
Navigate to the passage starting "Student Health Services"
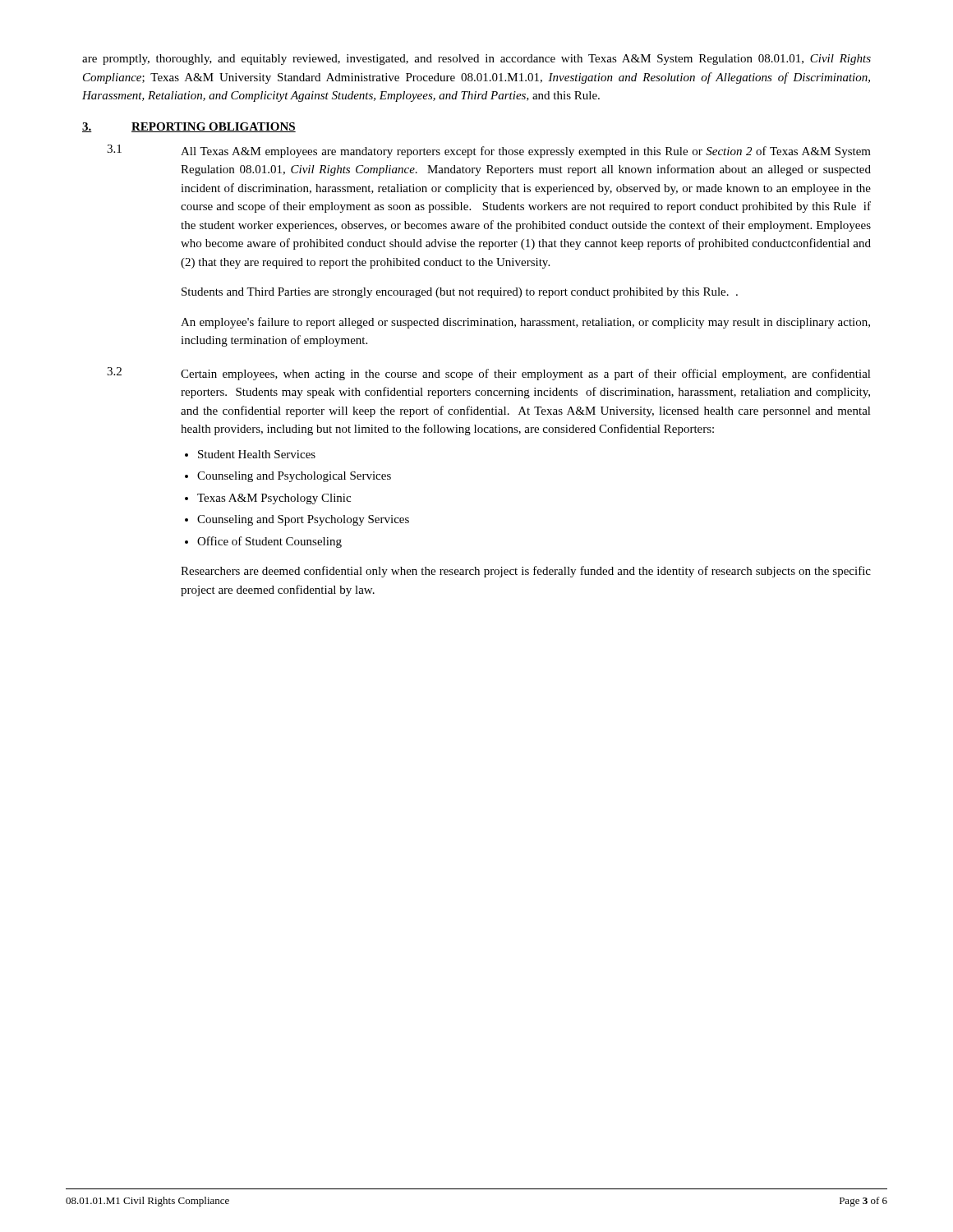click(256, 454)
